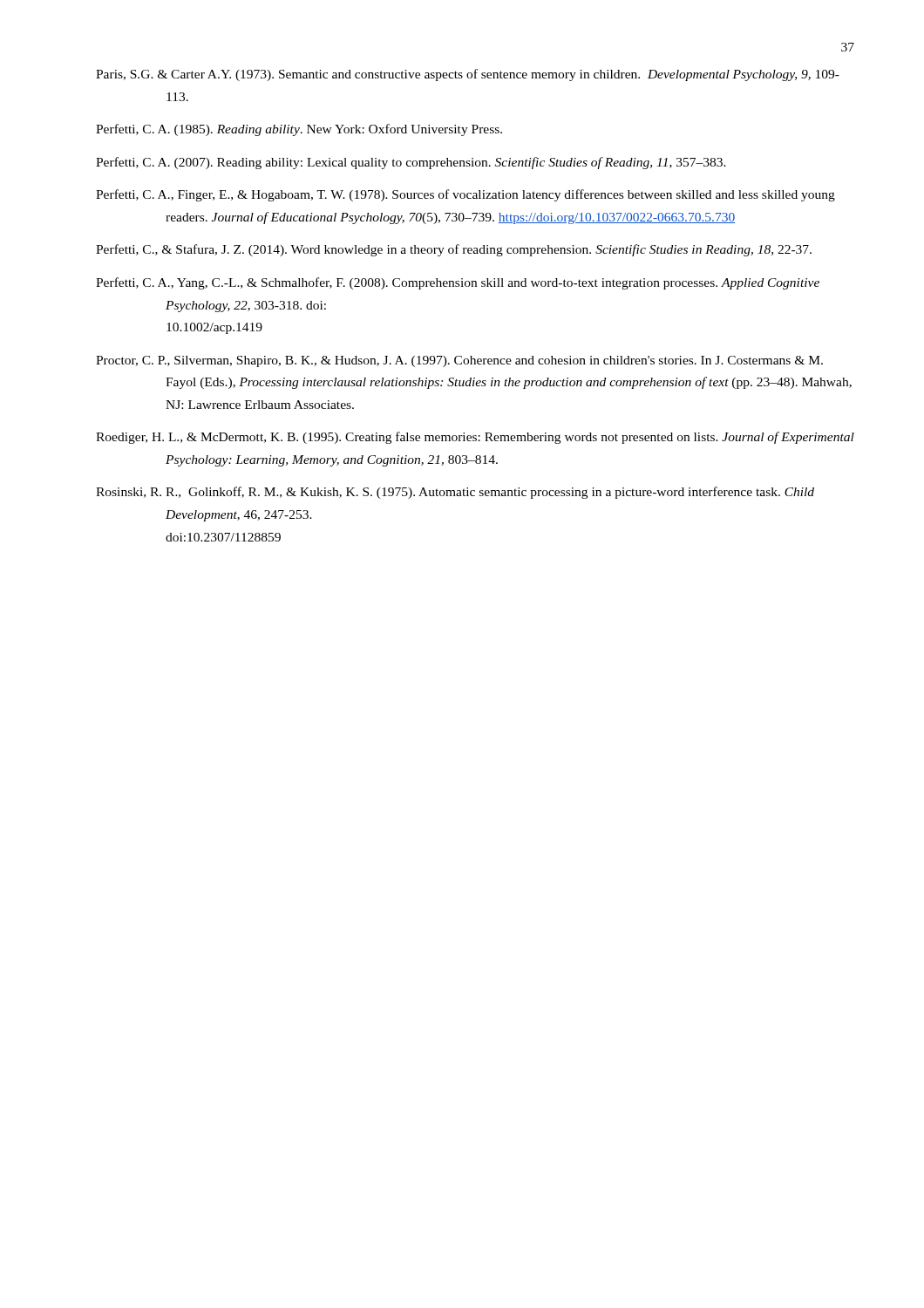Locate the text block starting "Perfetti, C. A., Finger, E., & Hogaboam,"
The width and height of the screenshot is (924, 1308).
465,205
